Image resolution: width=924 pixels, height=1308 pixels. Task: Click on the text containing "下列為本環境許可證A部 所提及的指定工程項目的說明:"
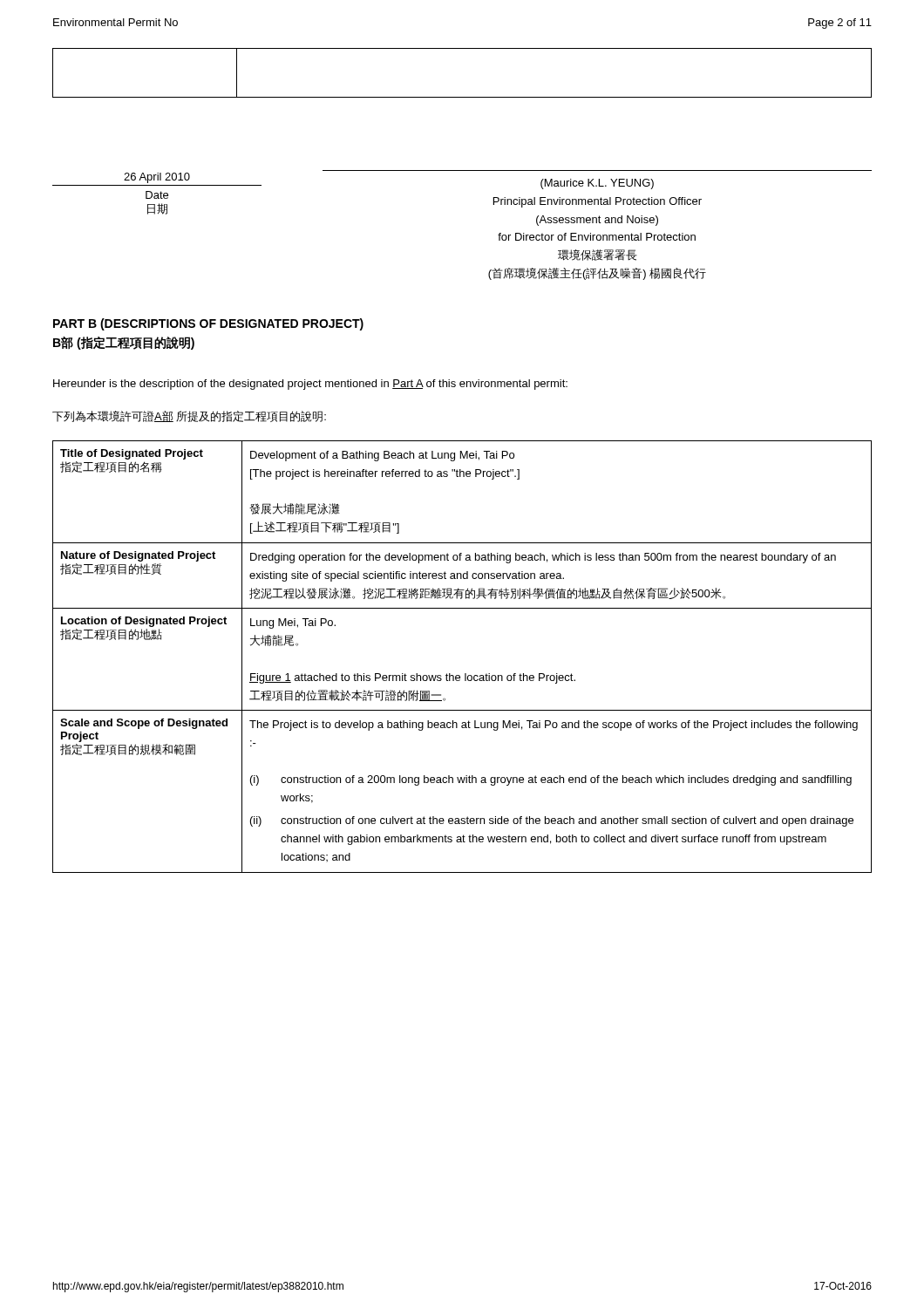point(190,416)
